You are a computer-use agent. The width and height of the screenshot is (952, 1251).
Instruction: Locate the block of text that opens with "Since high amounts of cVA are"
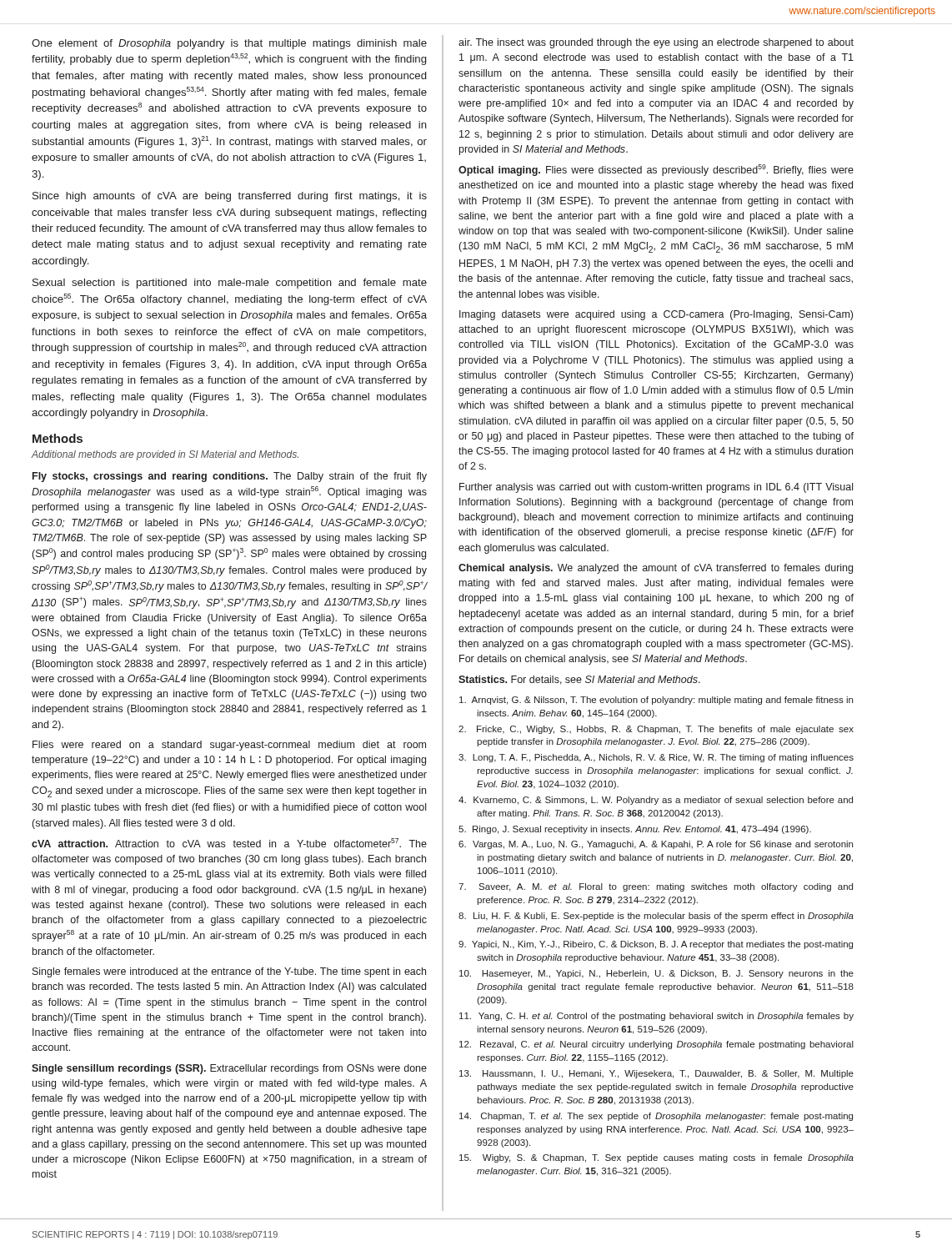click(229, 228)
